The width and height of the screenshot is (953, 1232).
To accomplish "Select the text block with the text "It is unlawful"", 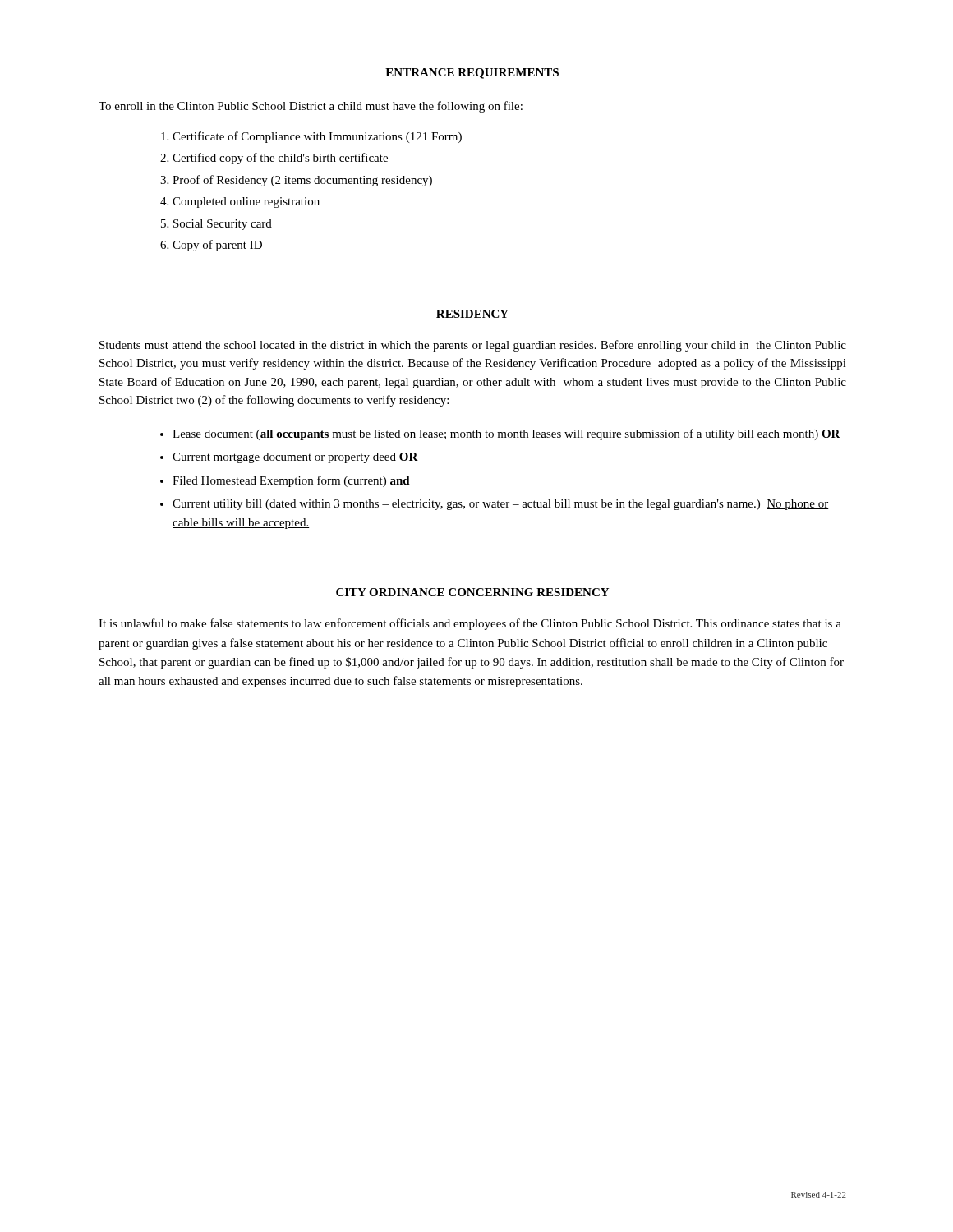I will [x=471, y=652].
